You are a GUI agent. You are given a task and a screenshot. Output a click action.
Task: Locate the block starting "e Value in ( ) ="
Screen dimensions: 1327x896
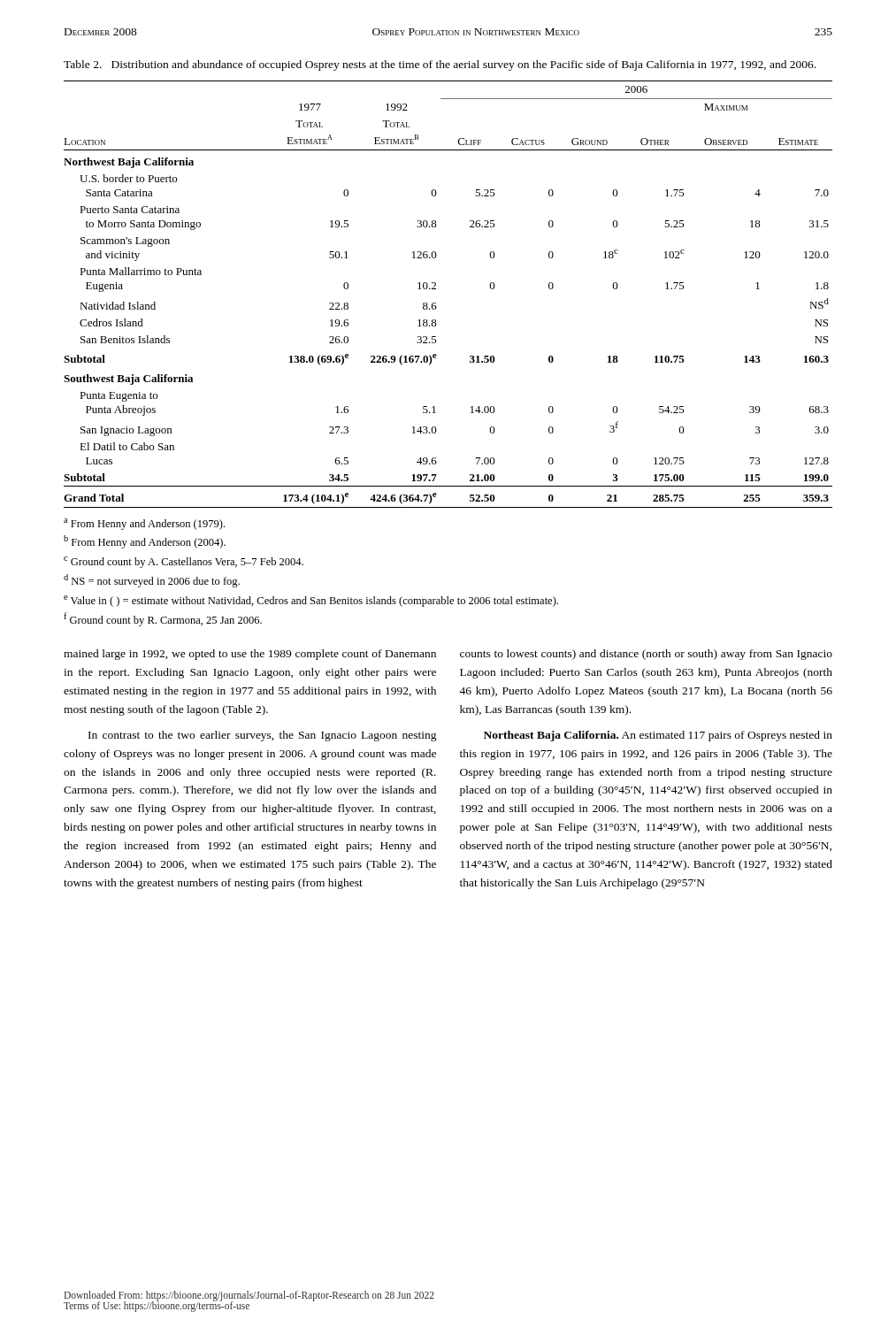tap(448, 600)
